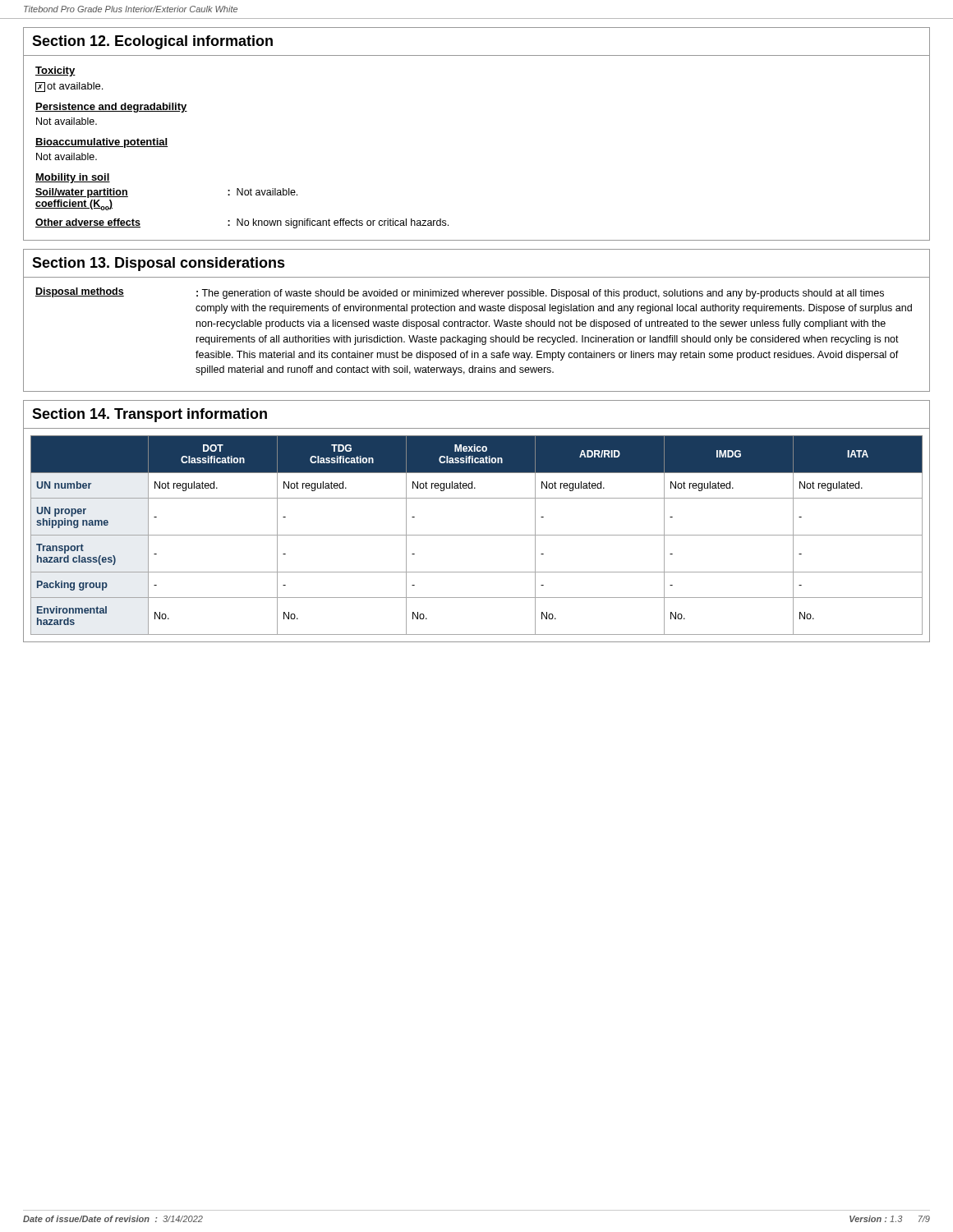953x1232 pixels.
Task: Click the section header that begins "Section 13. Disposal considerations Disposal methods"
Action: 476,320
